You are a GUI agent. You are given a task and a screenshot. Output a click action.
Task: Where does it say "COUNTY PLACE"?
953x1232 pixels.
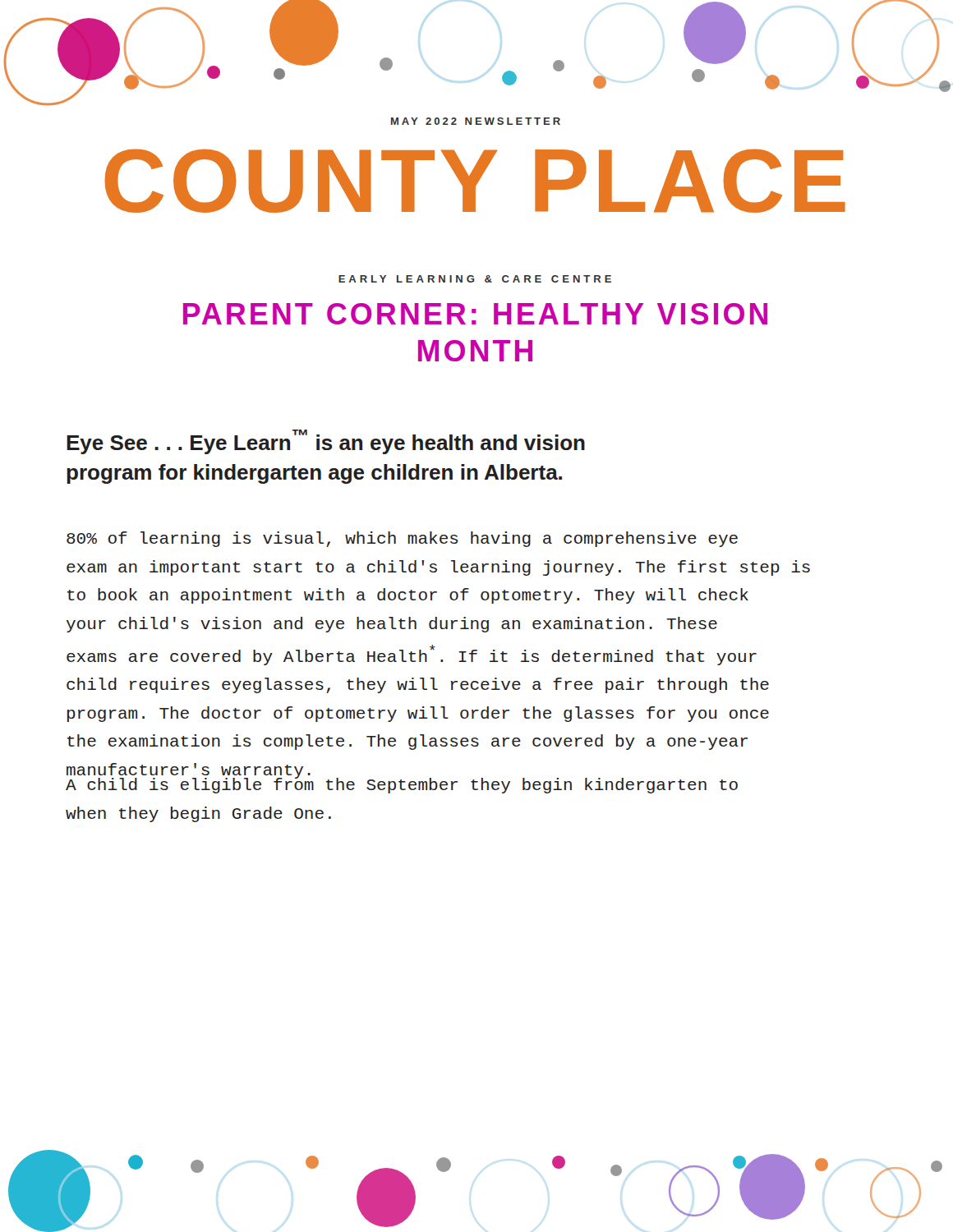coord(476,181)
